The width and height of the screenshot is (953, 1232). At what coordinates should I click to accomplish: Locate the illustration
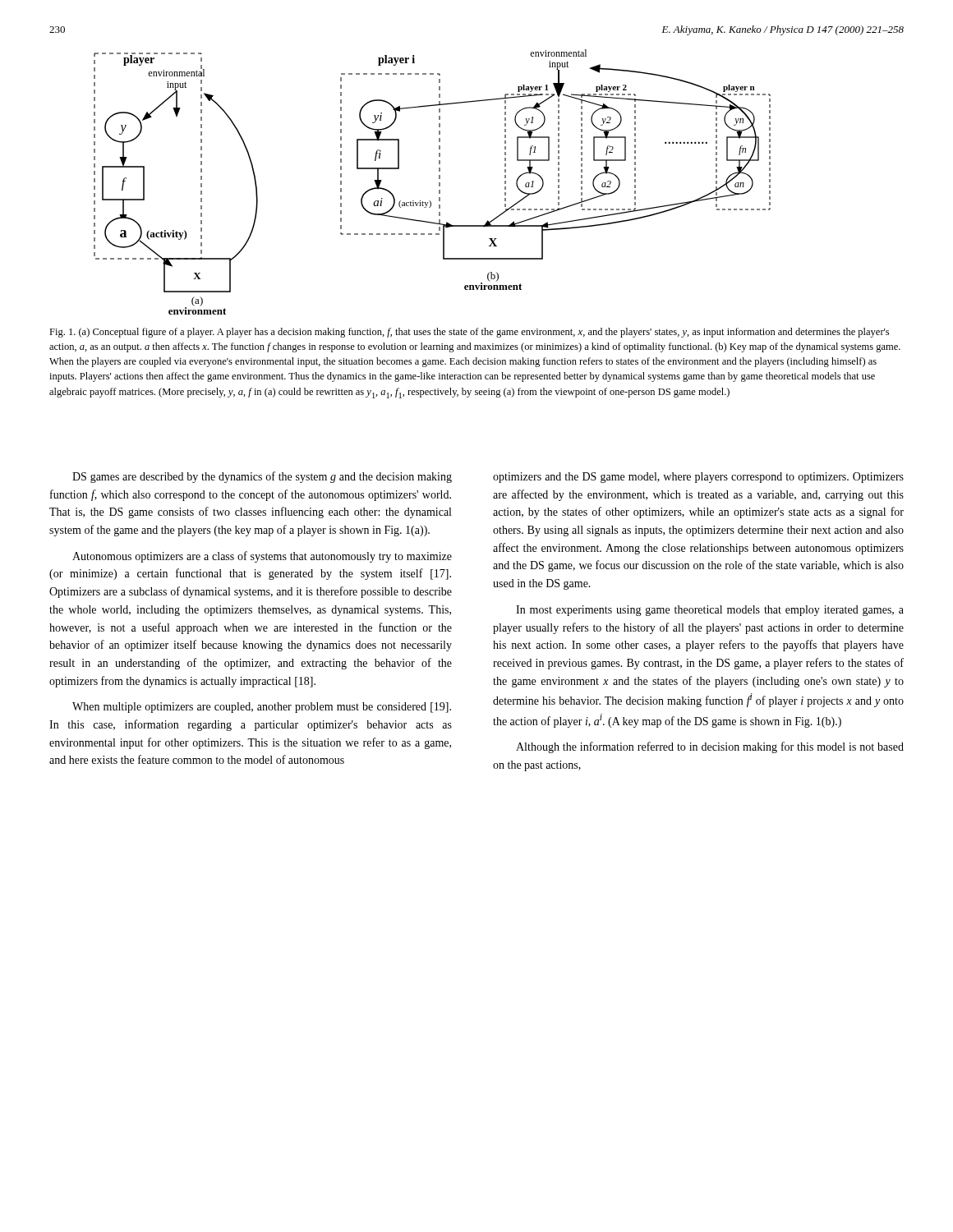coord(476,181)
